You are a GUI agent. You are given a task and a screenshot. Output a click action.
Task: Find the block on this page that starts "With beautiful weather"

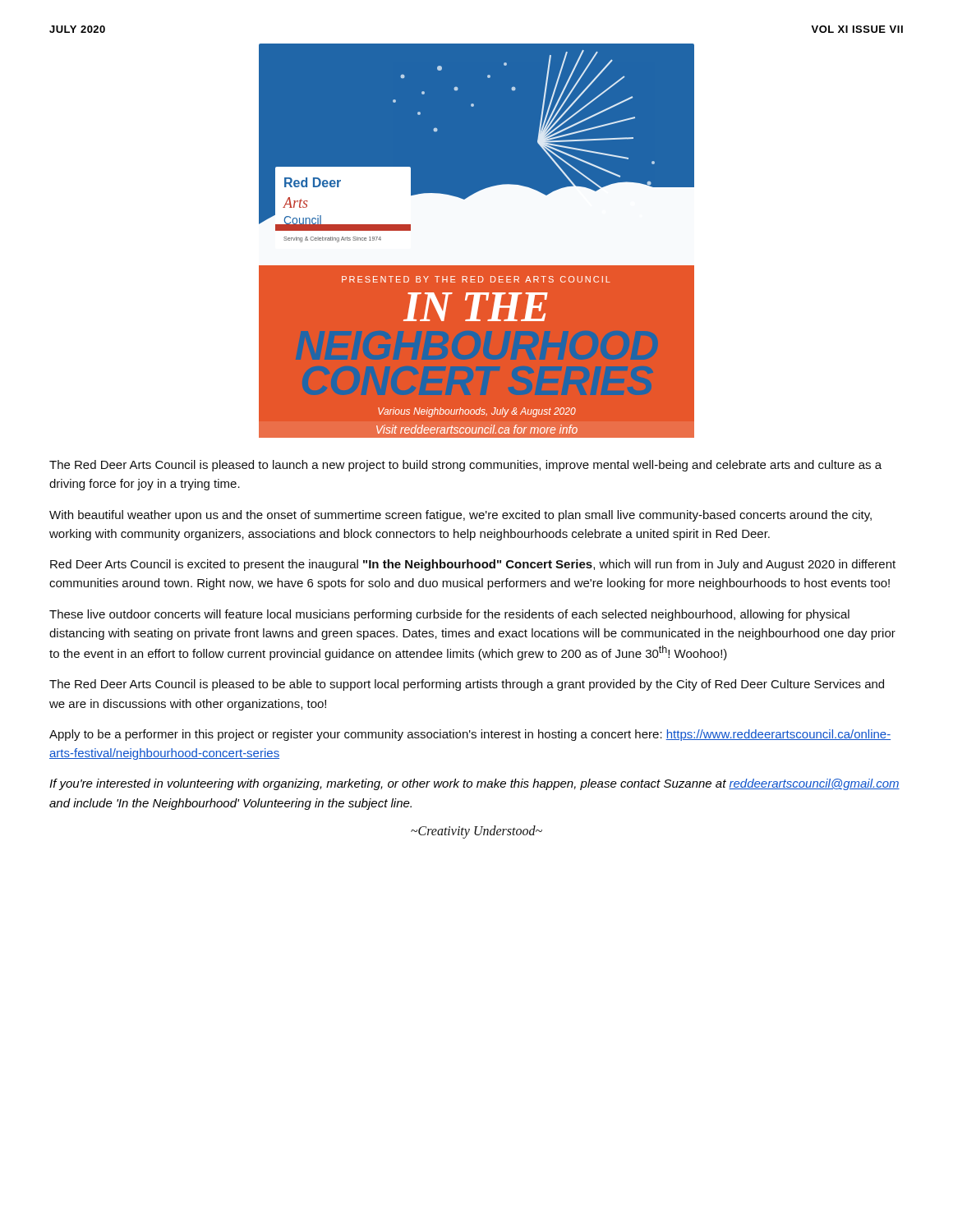tap(461, 524)
